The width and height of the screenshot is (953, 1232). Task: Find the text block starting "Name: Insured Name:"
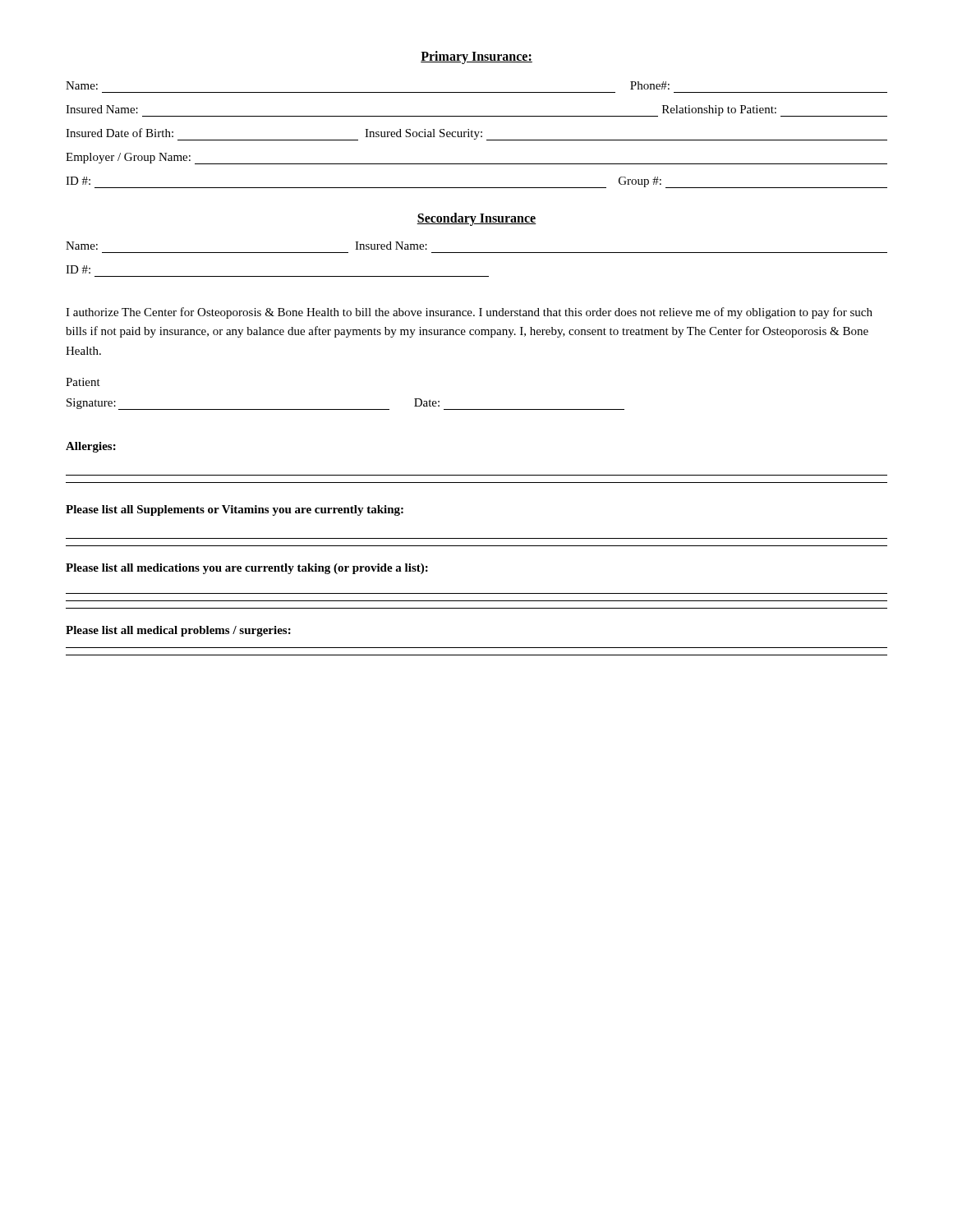(x=476, y=245)
